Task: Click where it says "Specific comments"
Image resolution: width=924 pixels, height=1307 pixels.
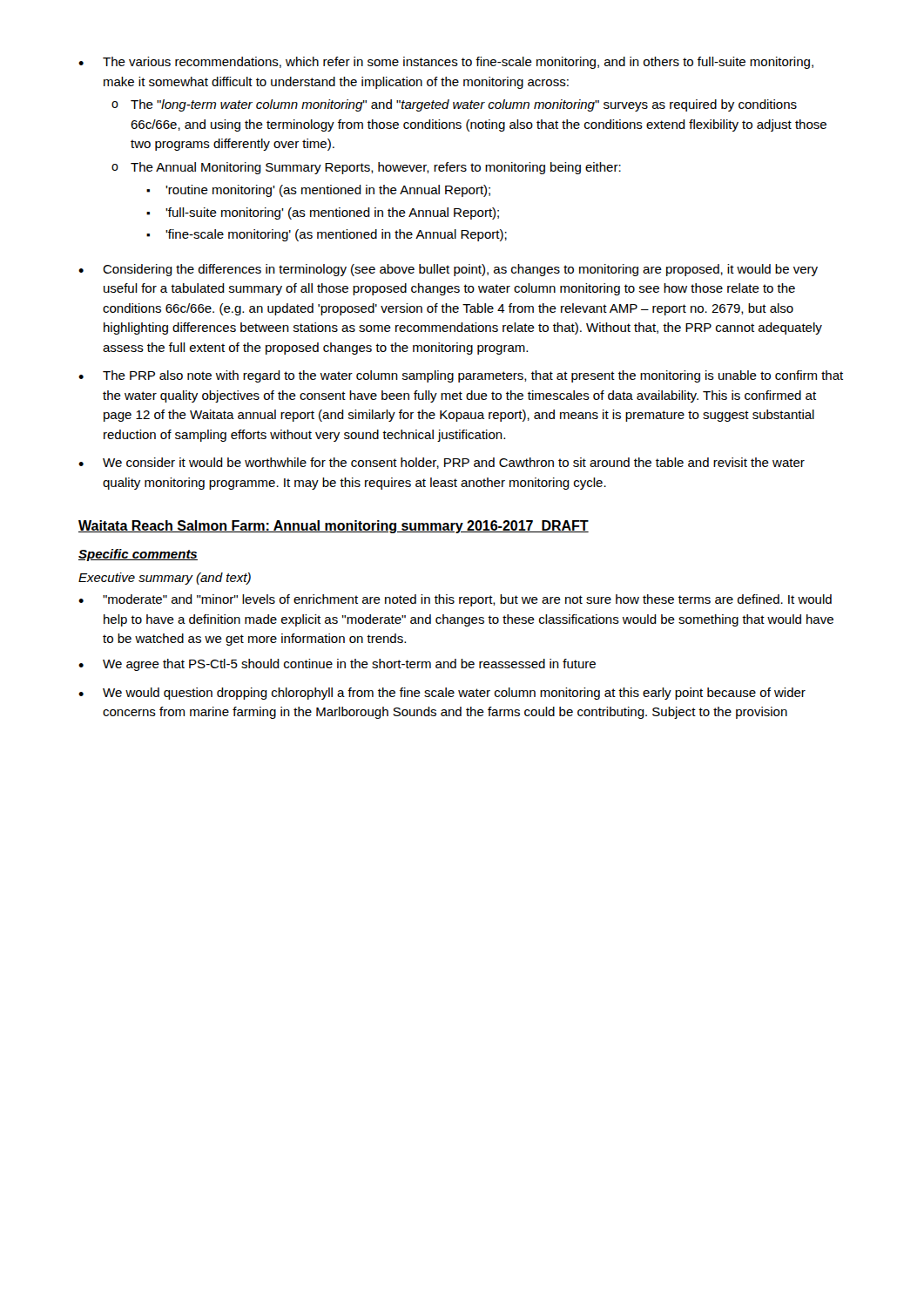Action: [138, 554]
